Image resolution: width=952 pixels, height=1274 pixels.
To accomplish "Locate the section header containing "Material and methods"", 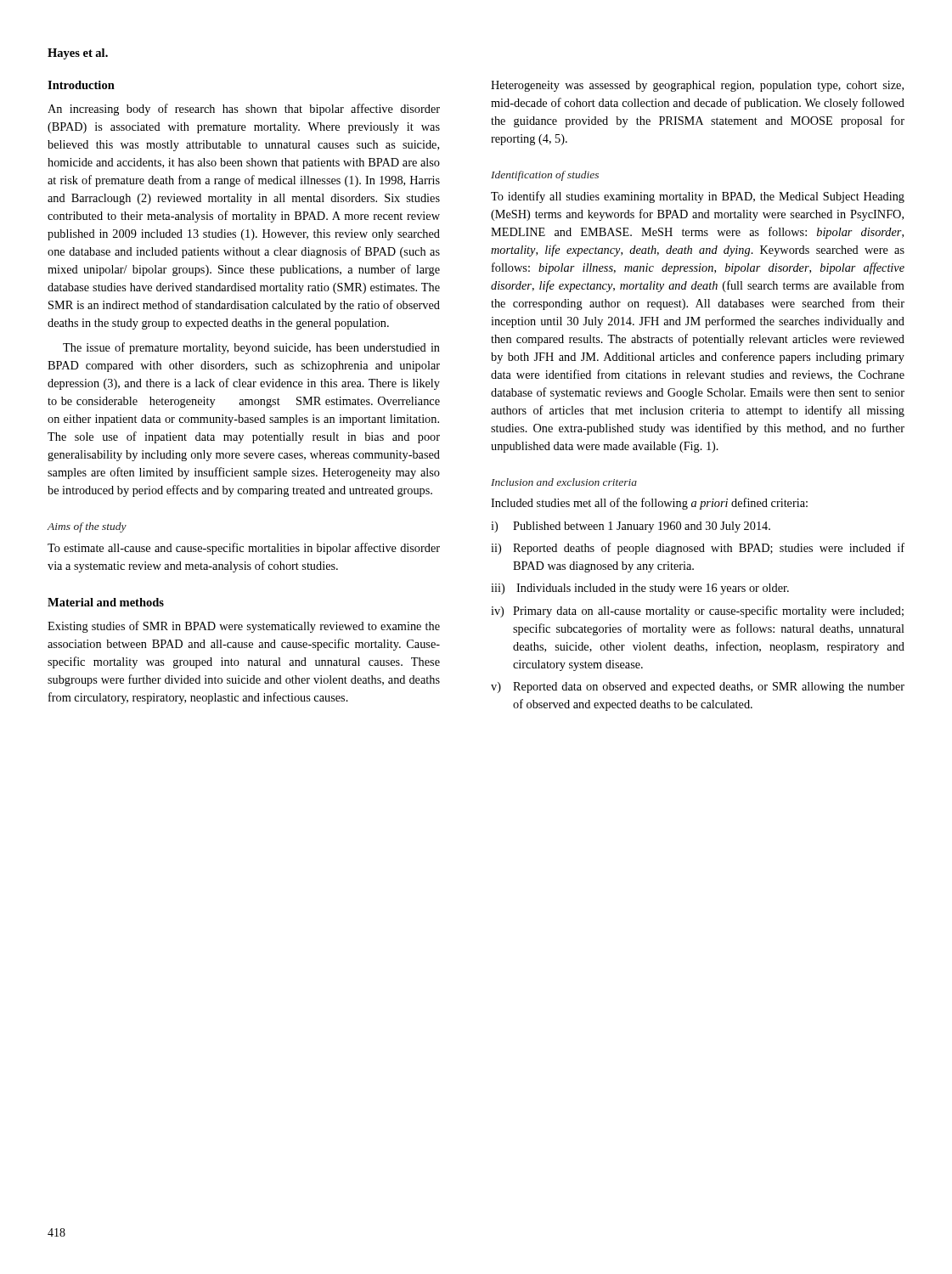I will tap(106, 602).
